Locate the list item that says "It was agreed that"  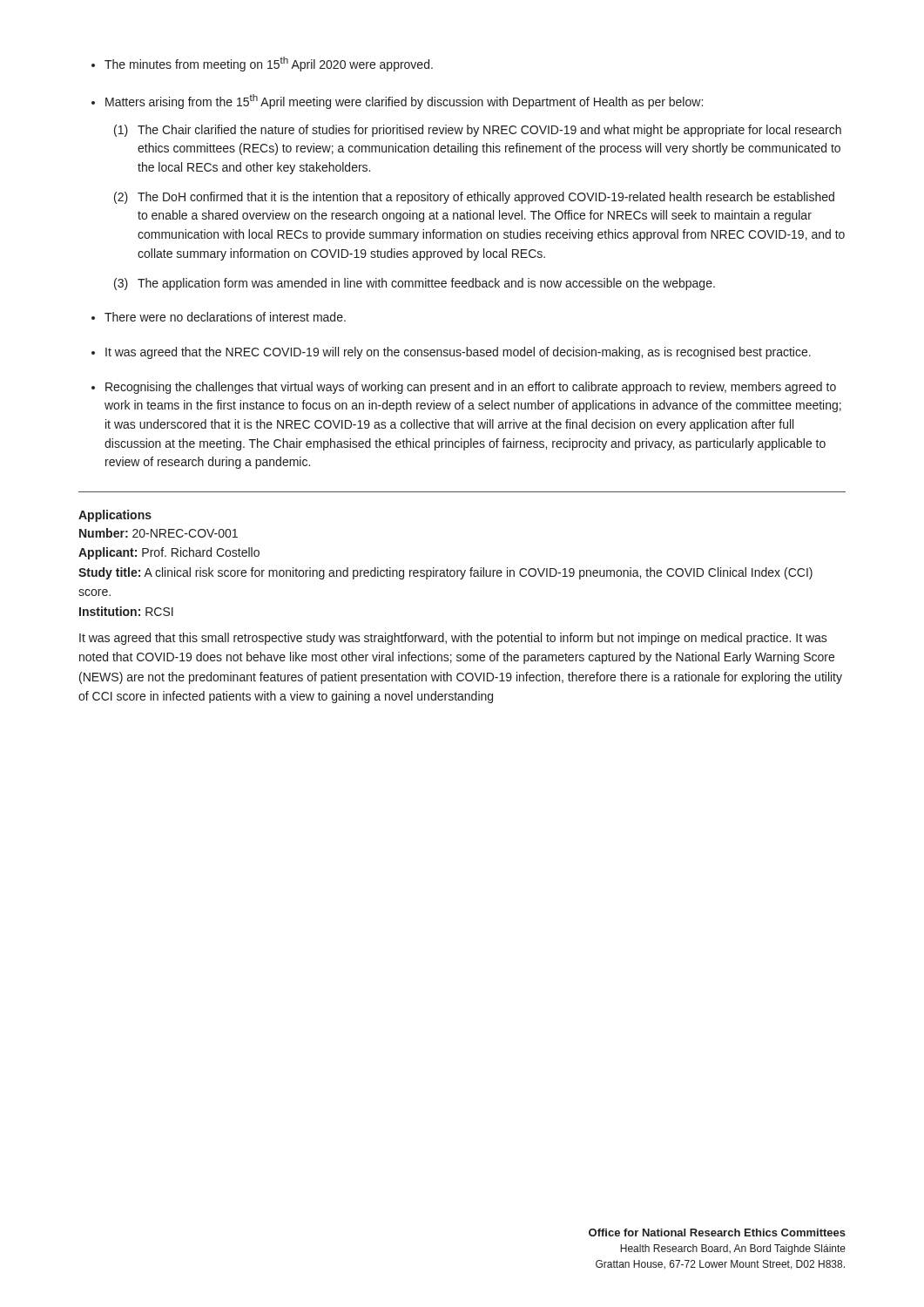(x=458, y=352)
